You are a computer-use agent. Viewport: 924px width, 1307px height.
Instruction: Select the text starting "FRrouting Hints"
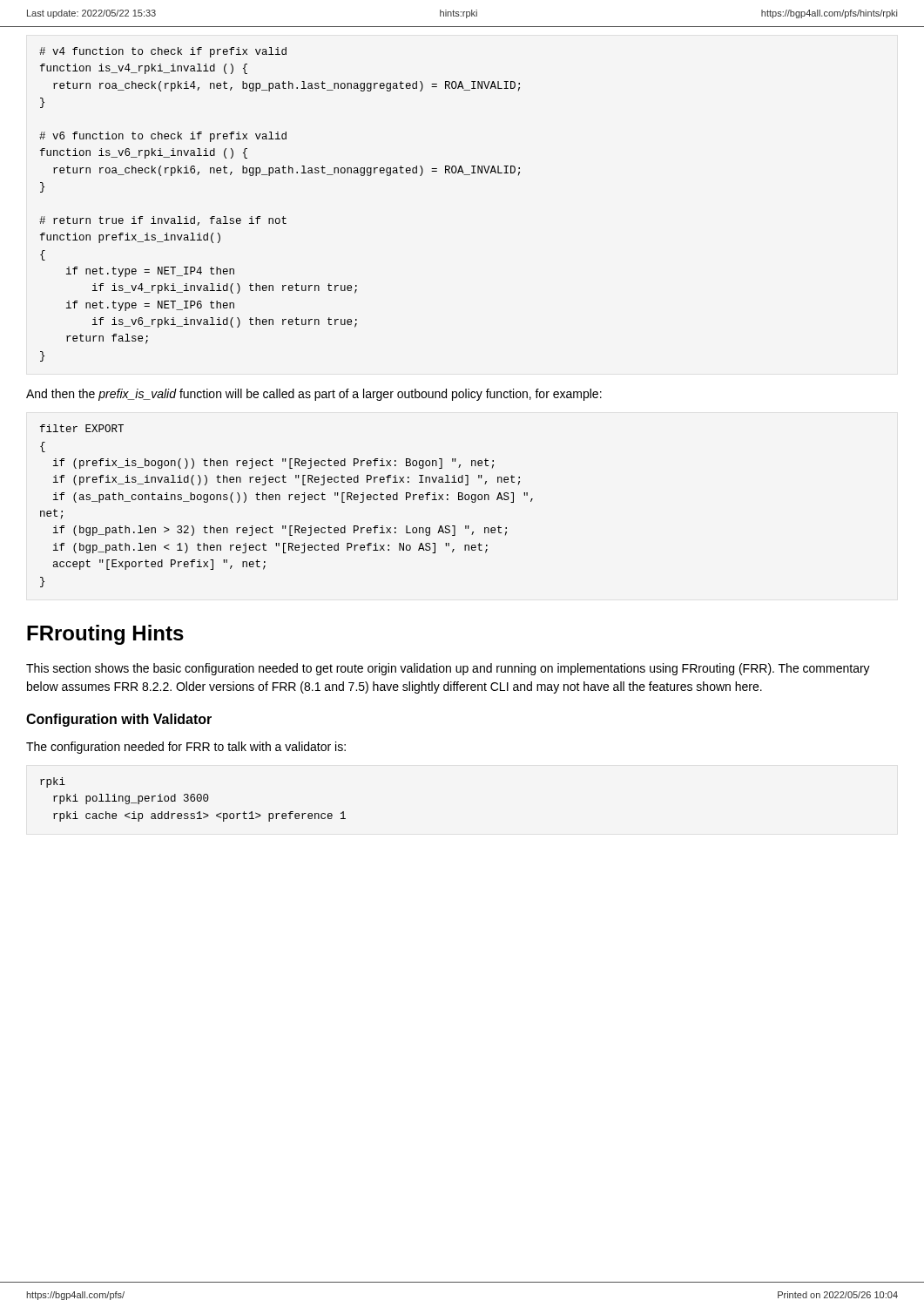(x=105, y=633)
